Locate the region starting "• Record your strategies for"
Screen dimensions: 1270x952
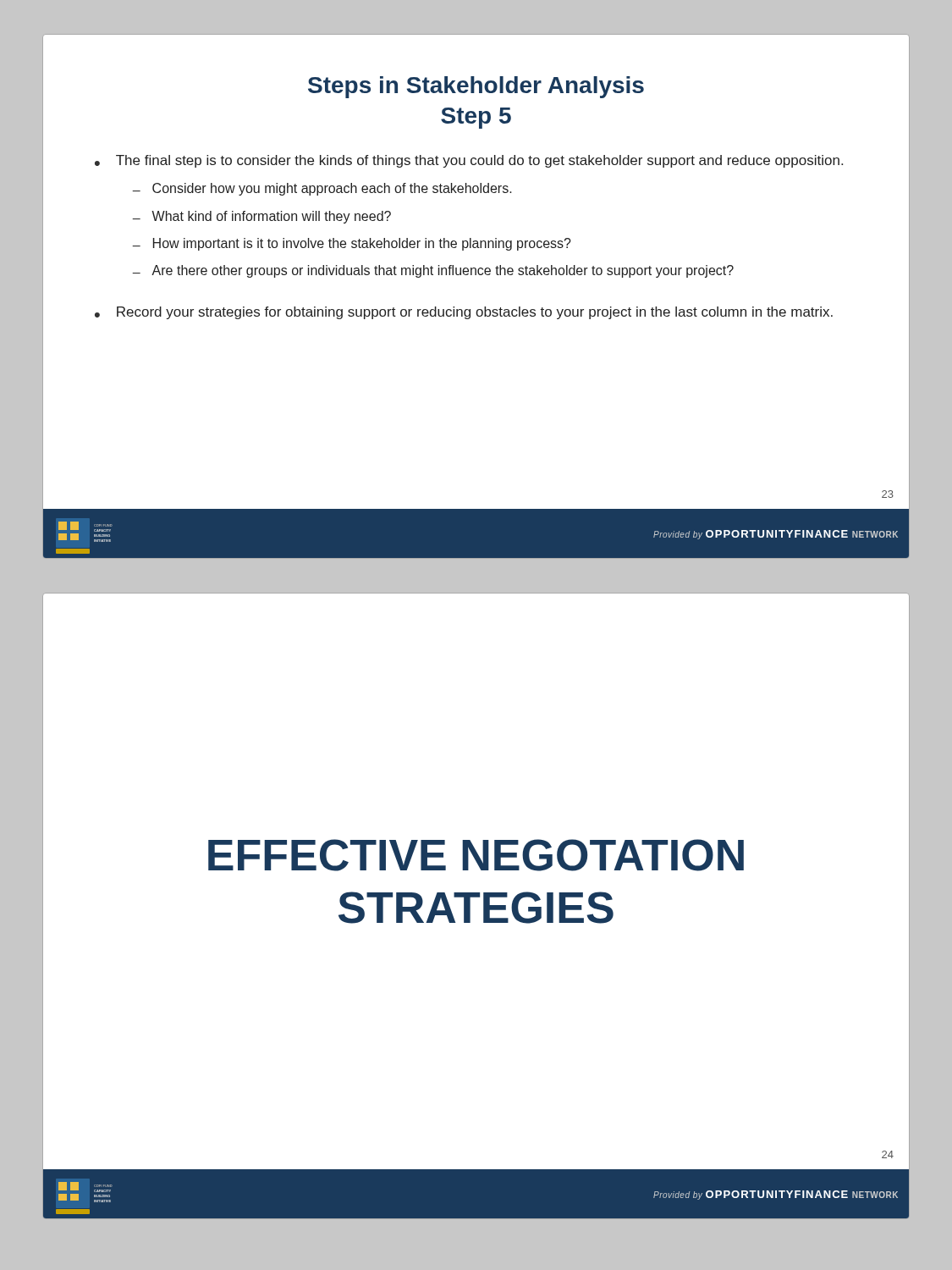point(464,314)
